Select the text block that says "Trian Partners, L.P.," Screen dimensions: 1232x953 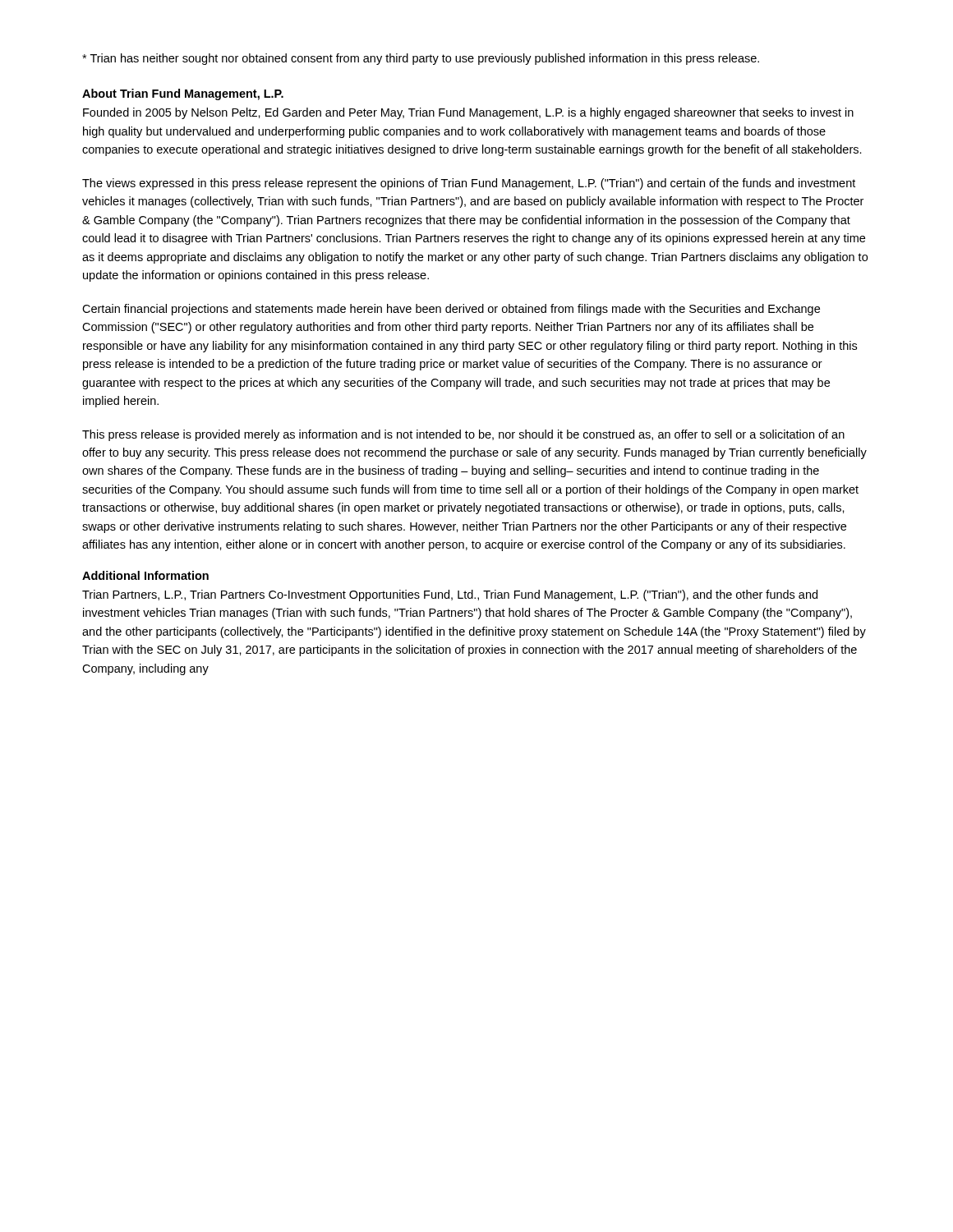[474, 631]
